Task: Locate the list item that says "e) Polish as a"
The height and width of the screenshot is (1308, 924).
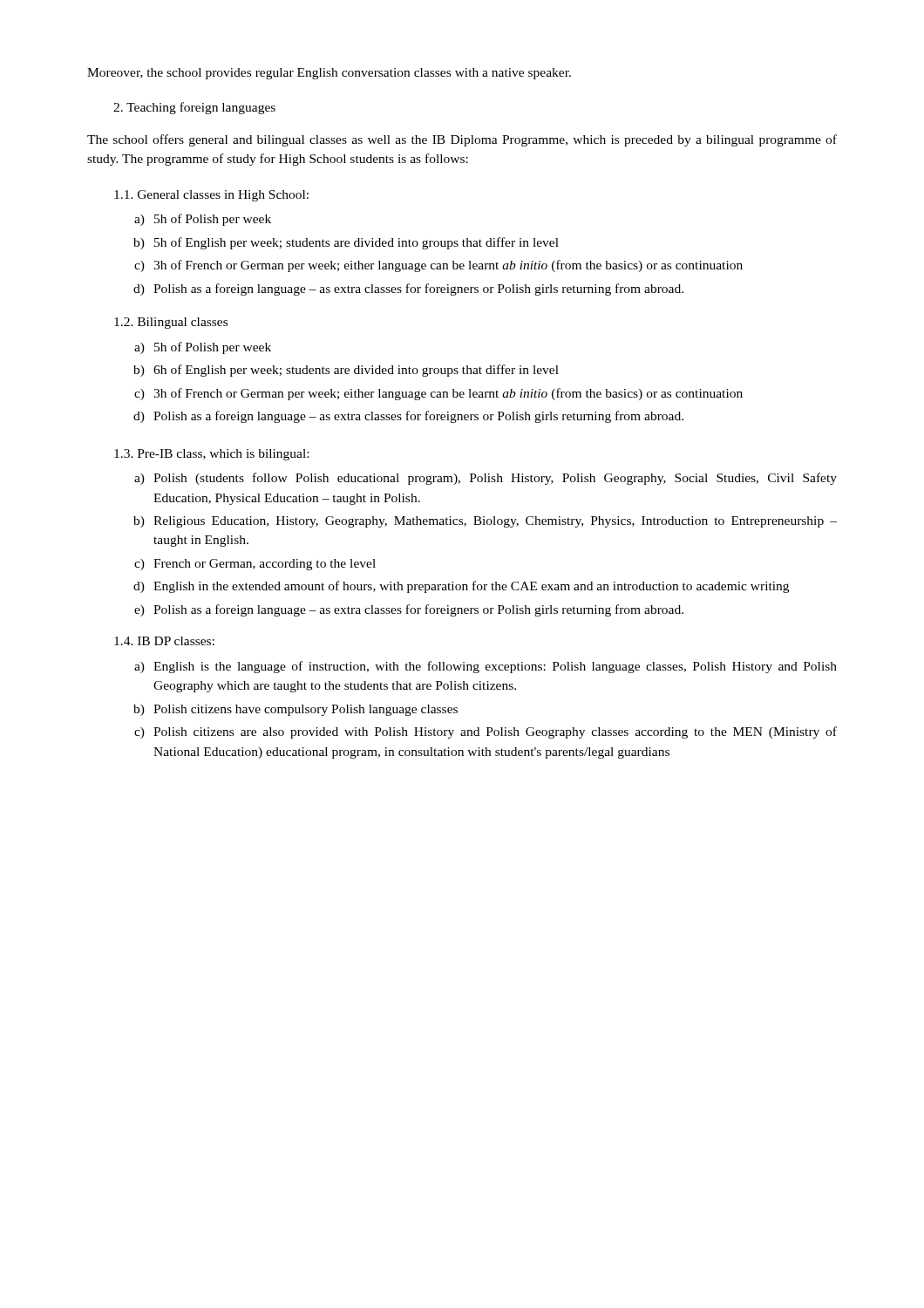Action: 475,610
